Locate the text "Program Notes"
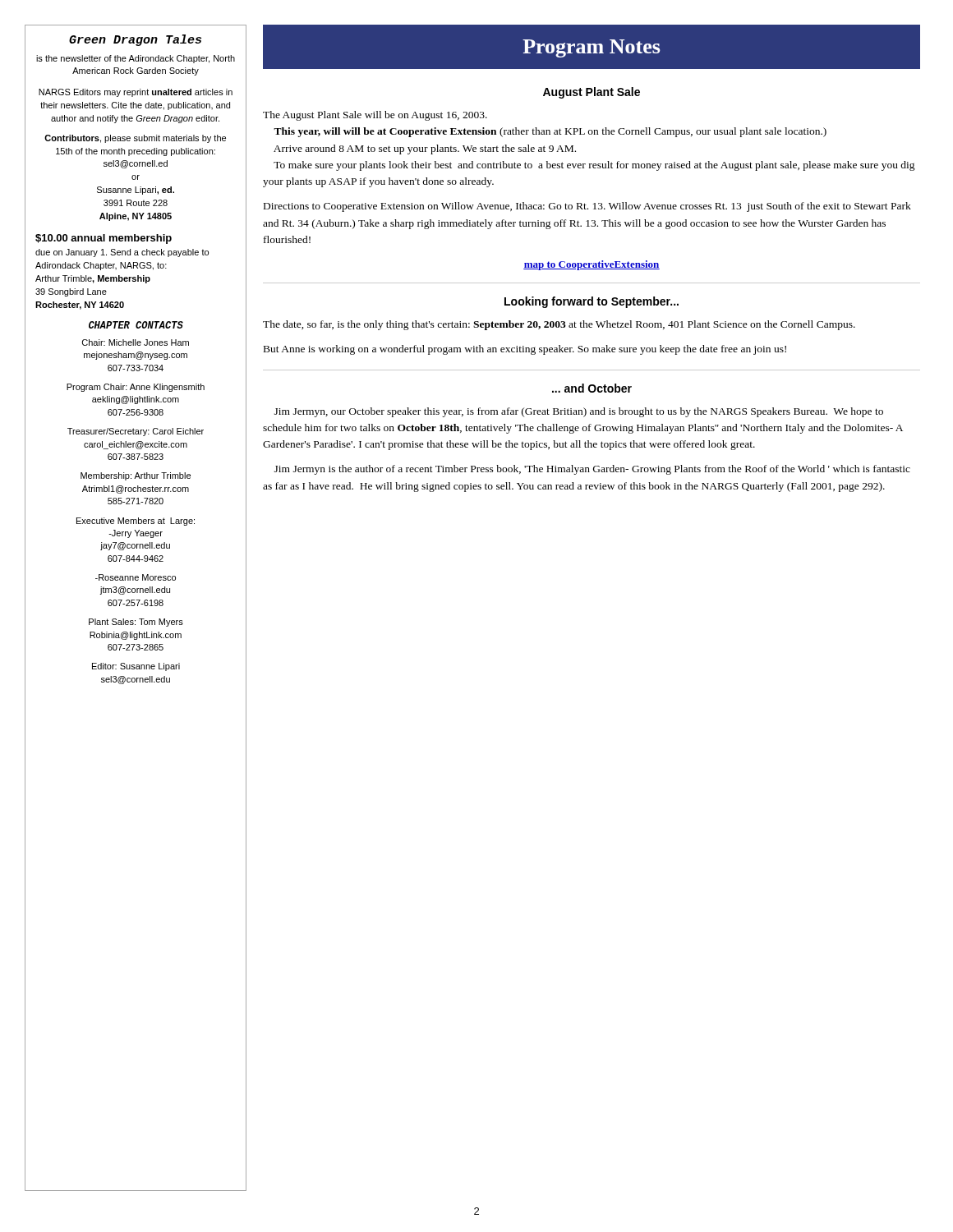This screenshot has height=1232, width=953. click(x=592, y=46)
